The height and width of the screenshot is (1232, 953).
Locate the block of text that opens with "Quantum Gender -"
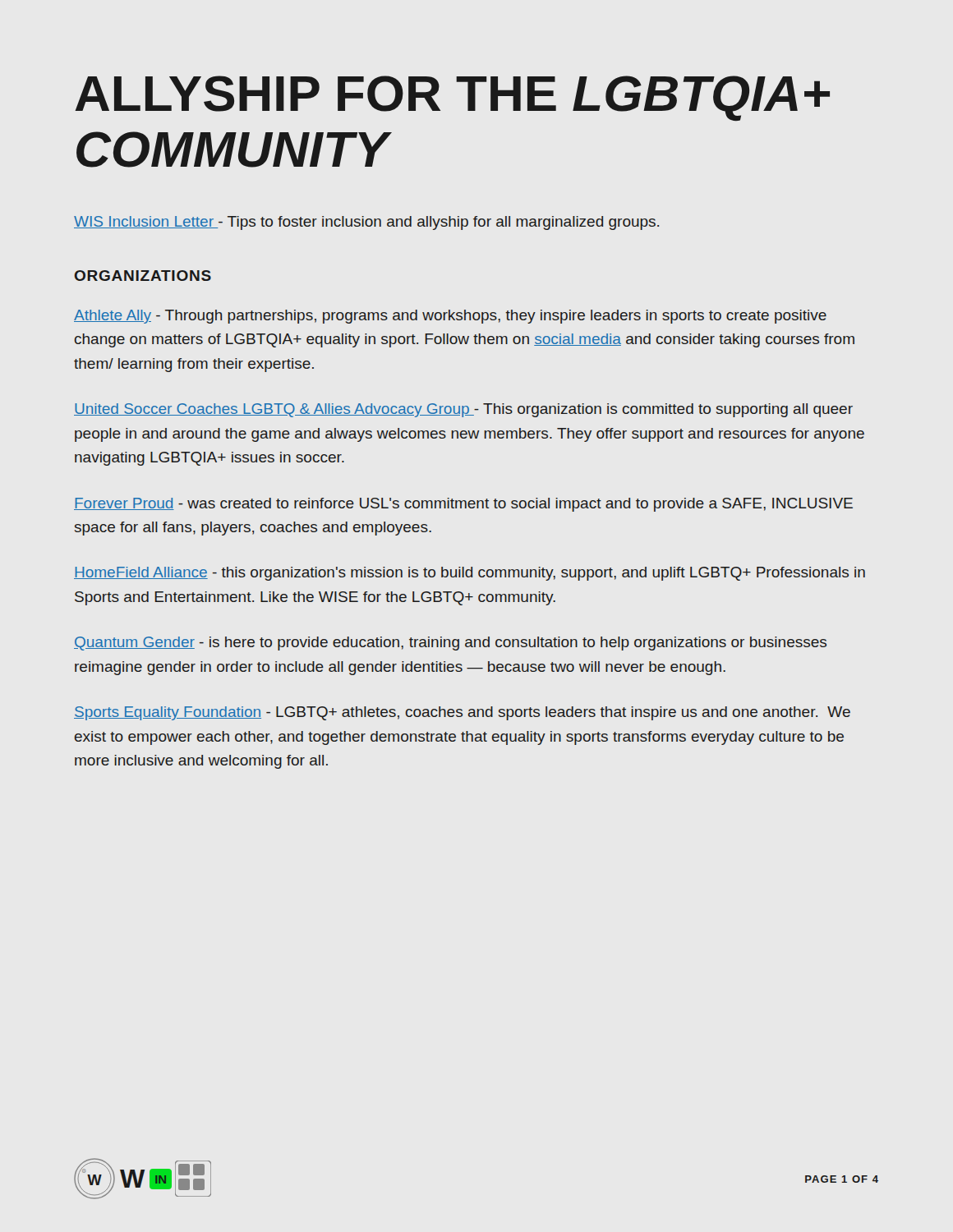(451, 654)
